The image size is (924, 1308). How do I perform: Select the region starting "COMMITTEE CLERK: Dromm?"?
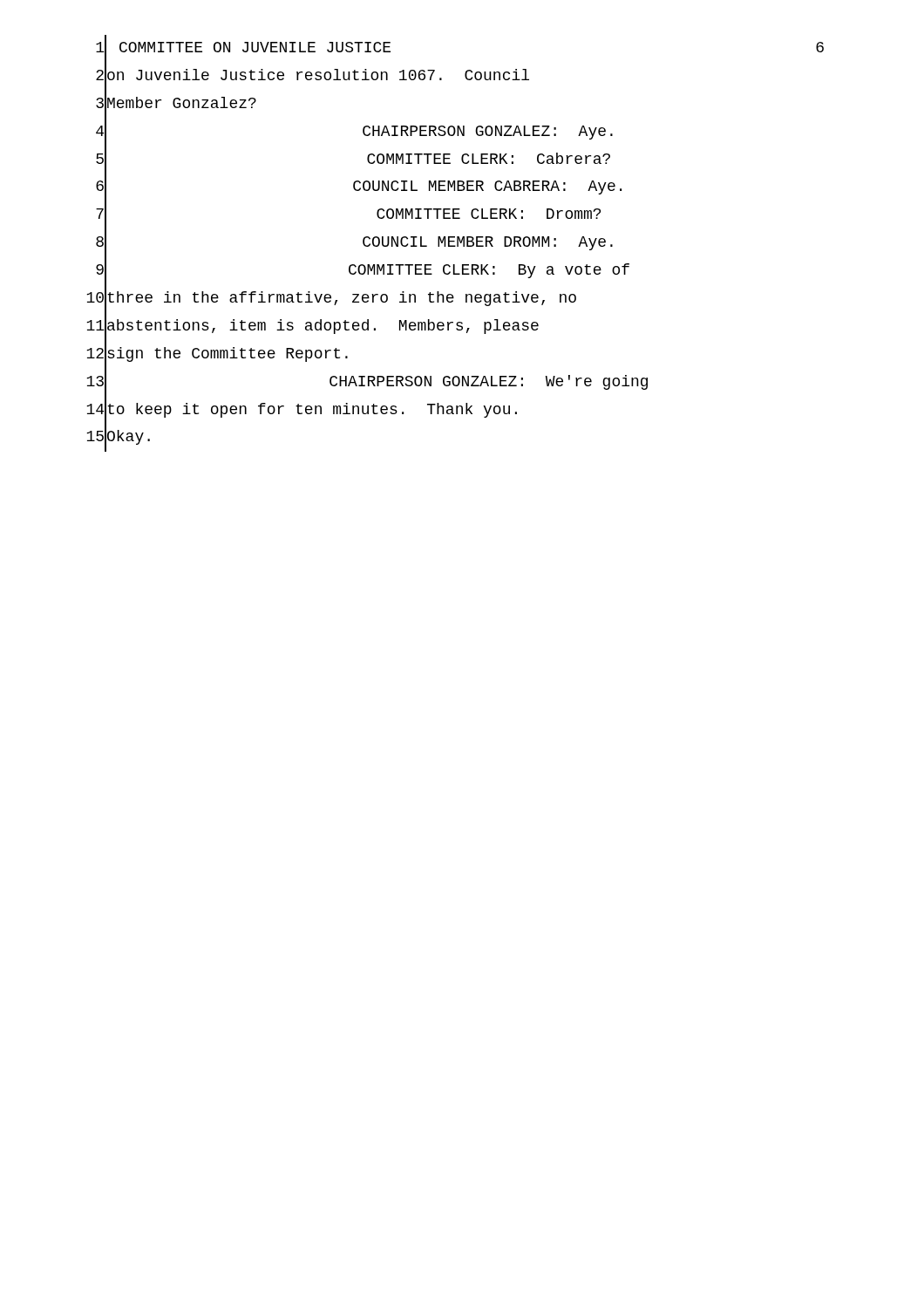[x=489, y=215]
